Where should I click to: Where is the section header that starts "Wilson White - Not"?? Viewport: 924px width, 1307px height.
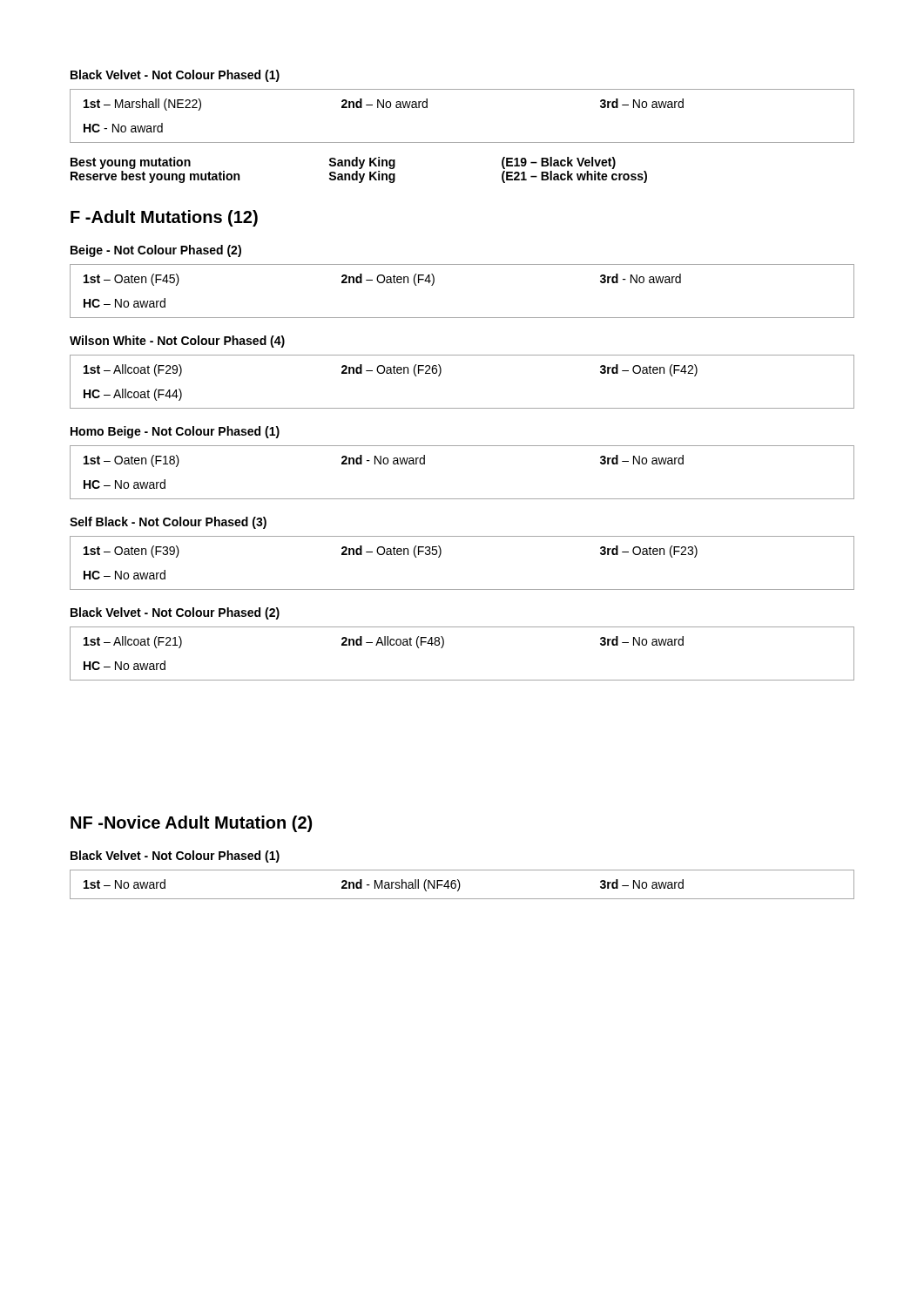177,341
